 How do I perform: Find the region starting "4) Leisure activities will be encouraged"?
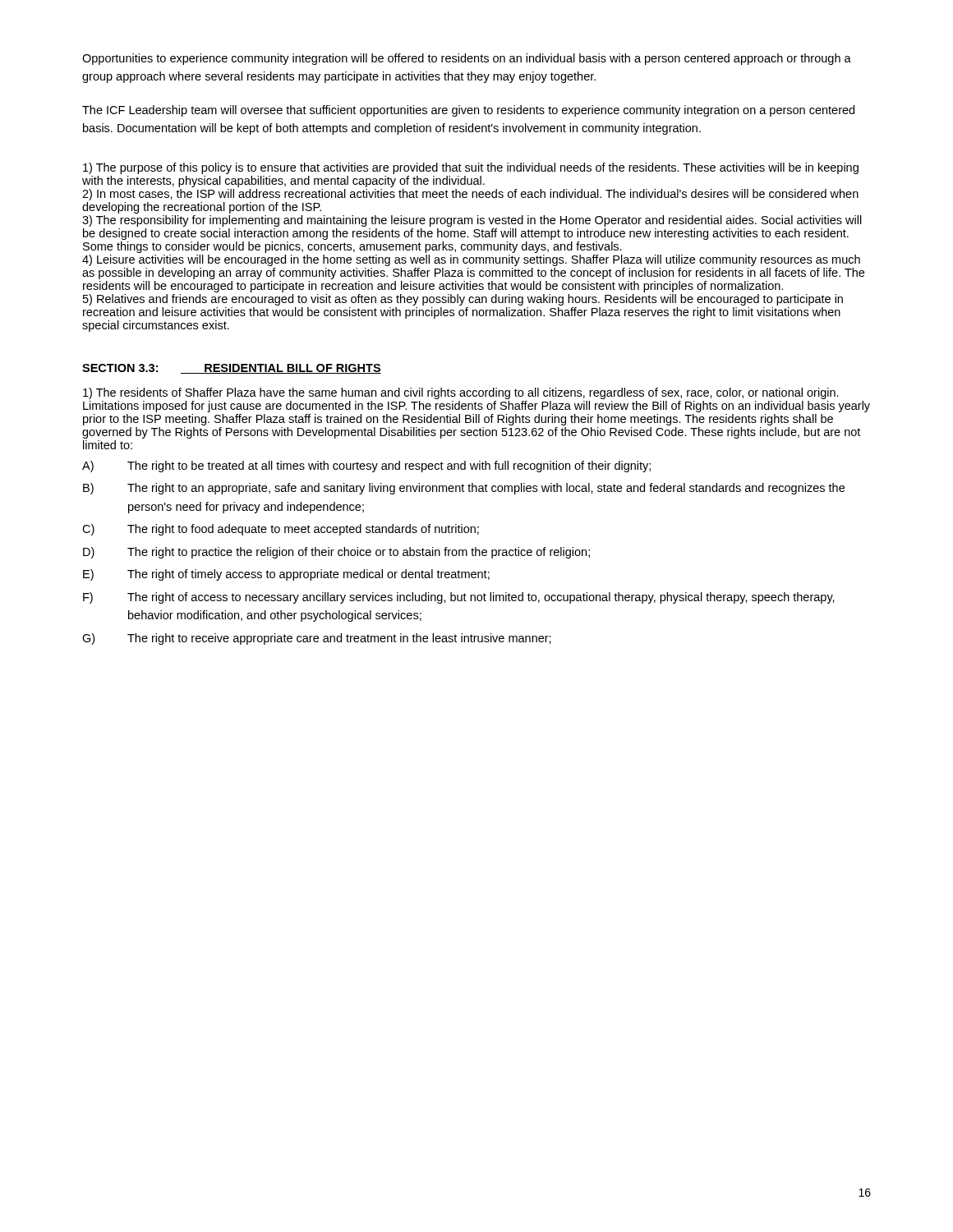click(x=476, y=273)
